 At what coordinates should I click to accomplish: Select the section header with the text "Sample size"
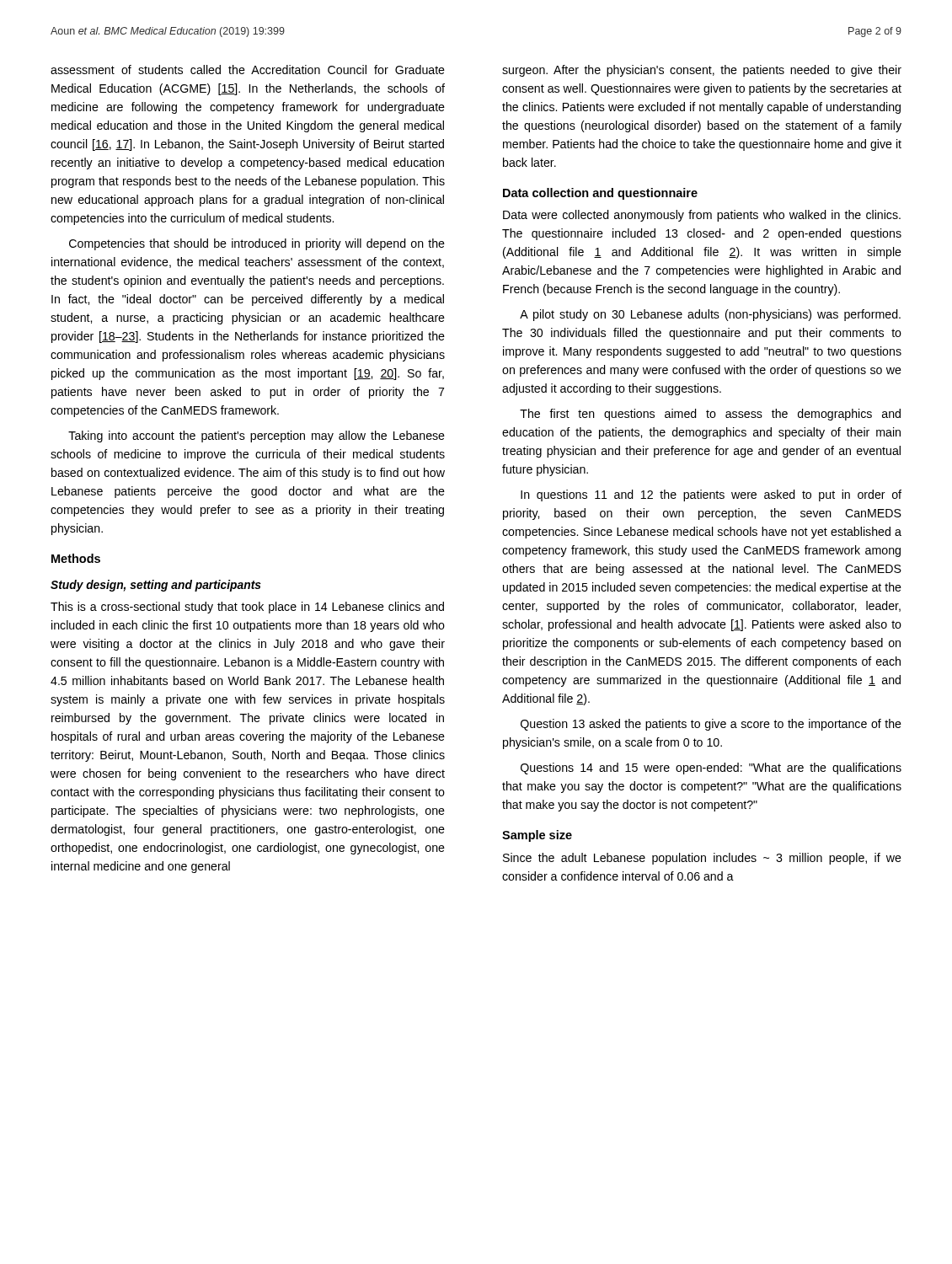coord(537,835)
